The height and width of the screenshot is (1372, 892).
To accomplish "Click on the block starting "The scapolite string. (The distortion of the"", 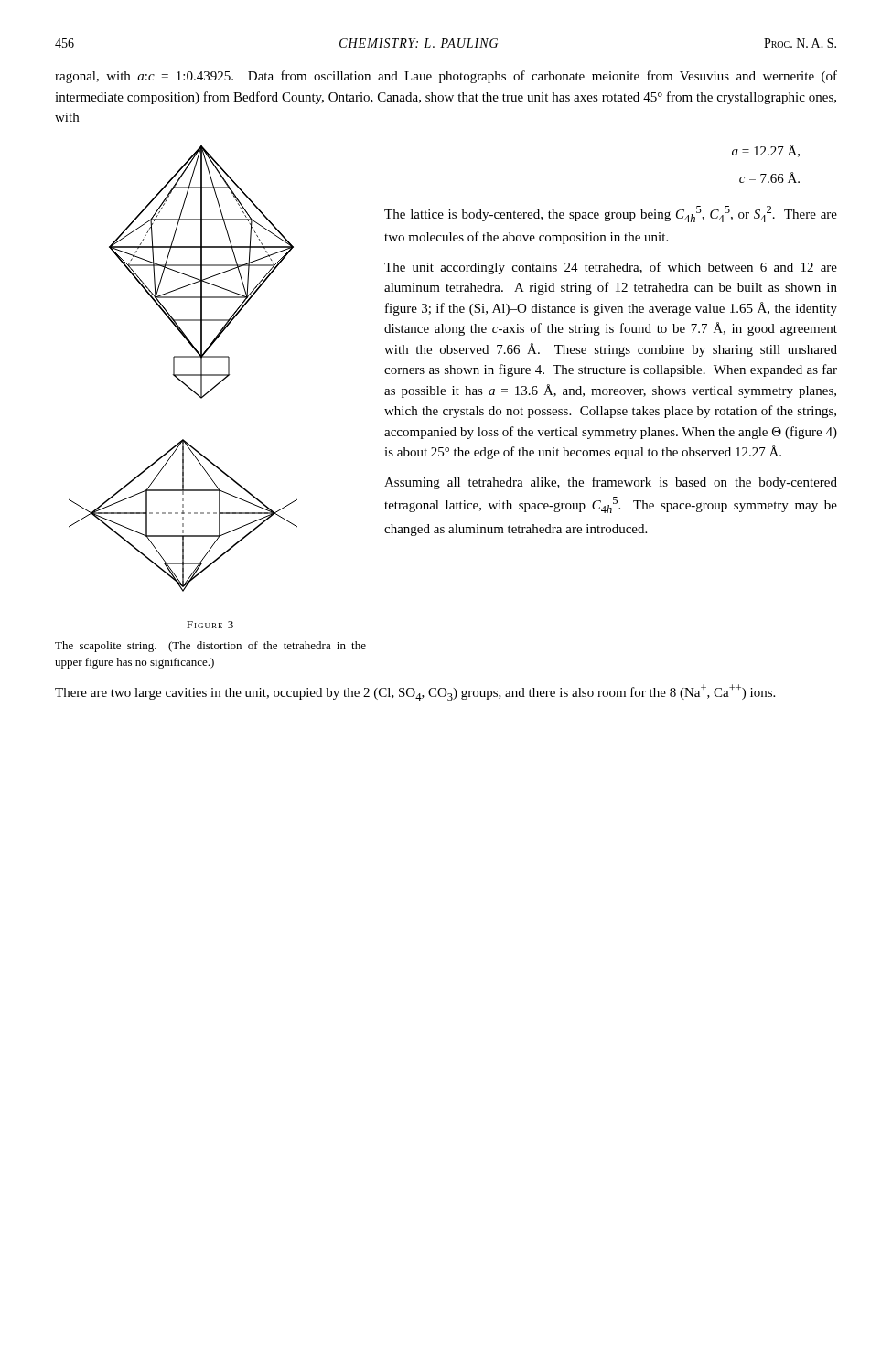I will pyautogui.click(x=210, y=653).
